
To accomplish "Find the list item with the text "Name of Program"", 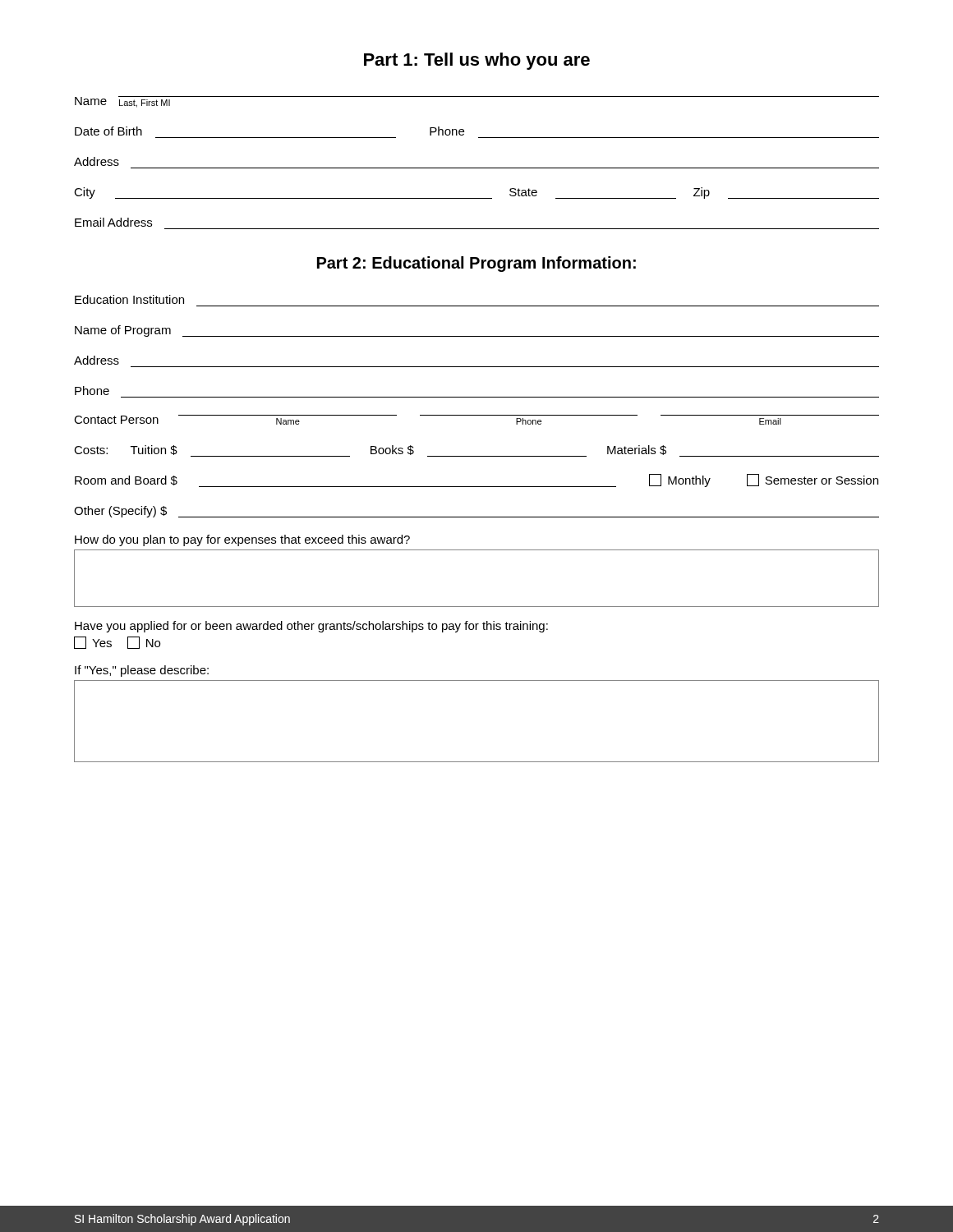I will [476, 329].
